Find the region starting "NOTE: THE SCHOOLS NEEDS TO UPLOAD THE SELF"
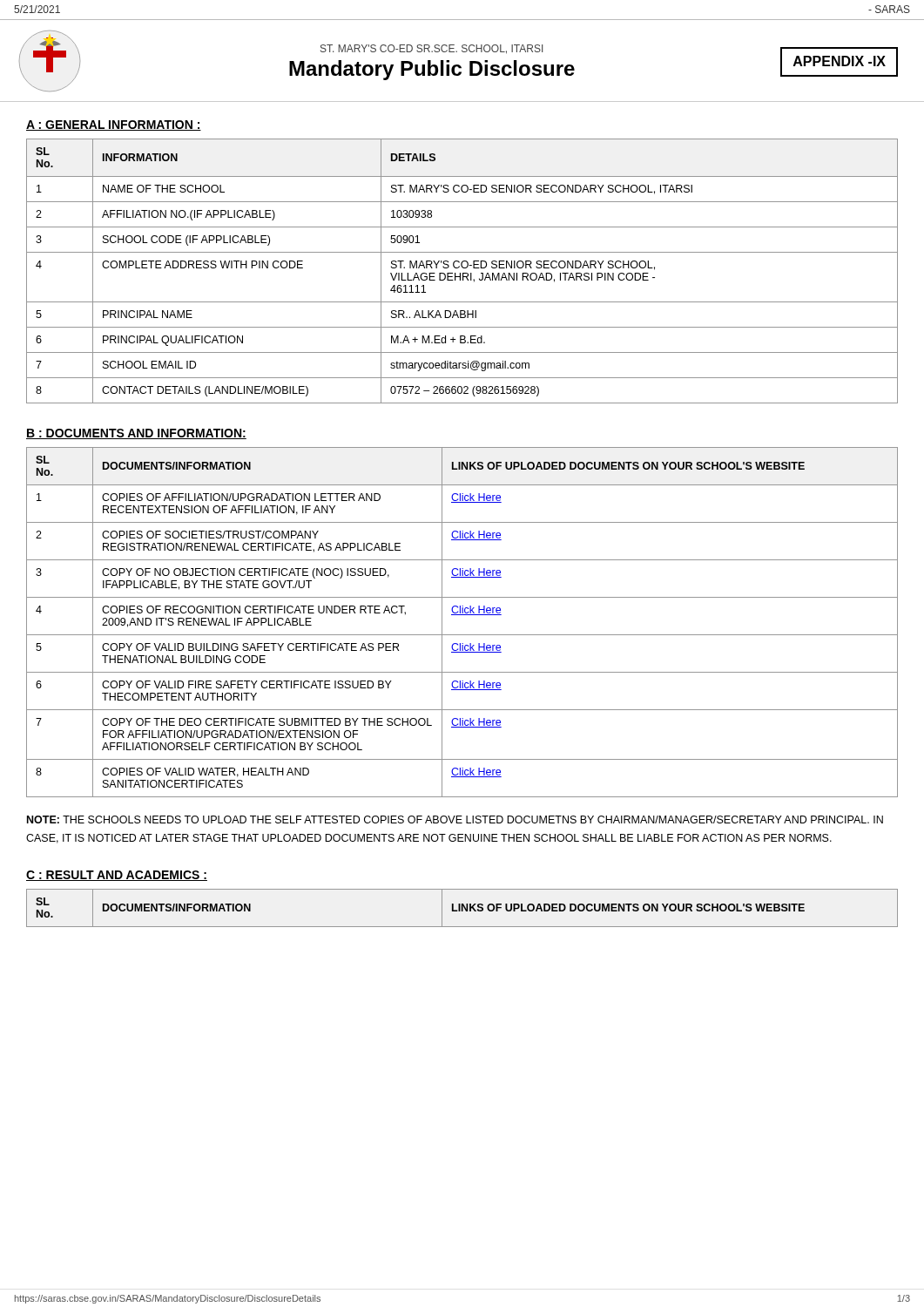924x1307 pixels. pyautogui.click(x=455, y=829)
